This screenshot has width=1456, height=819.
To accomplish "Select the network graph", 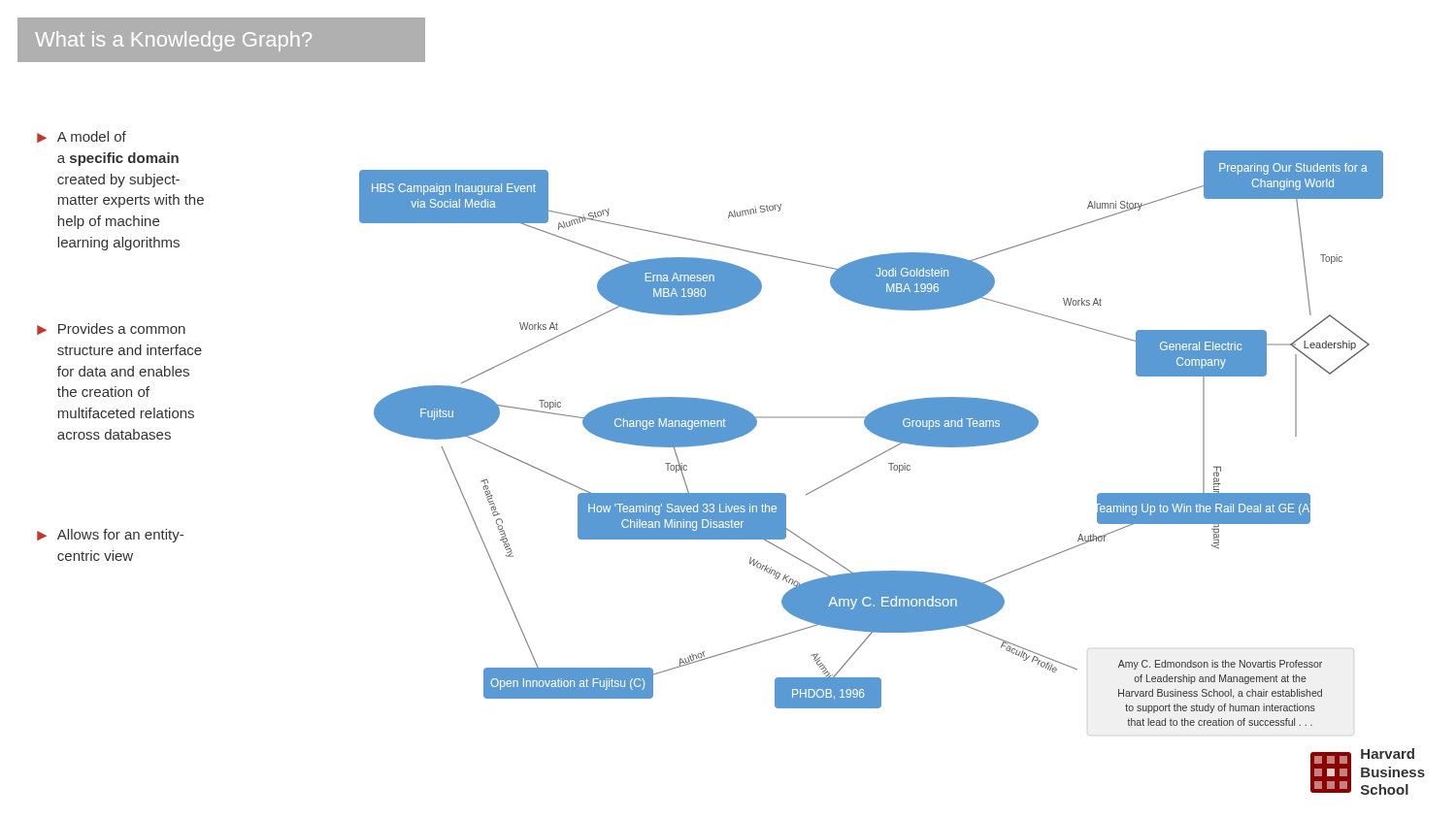I will [820, 427].
